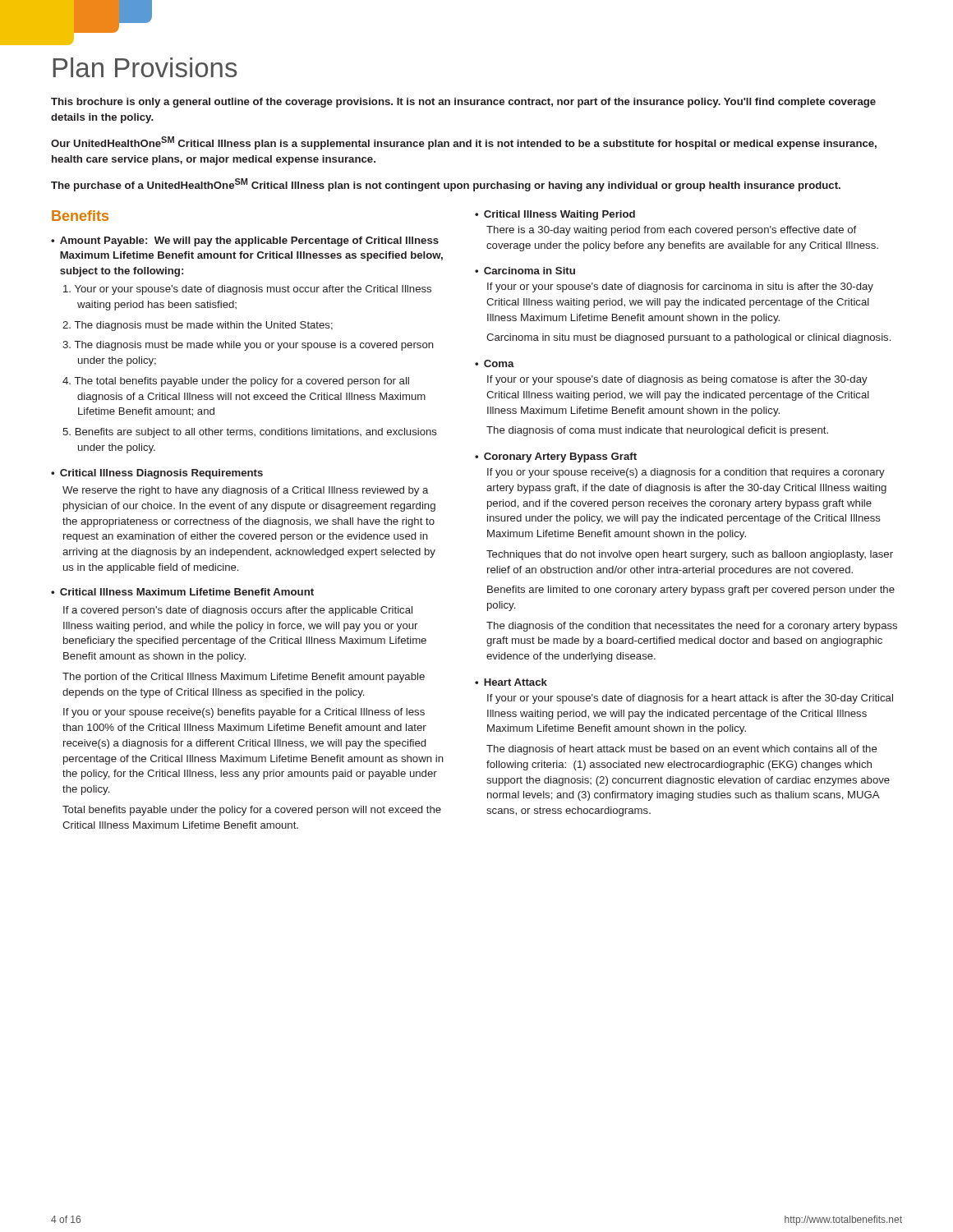The width and height of the screenshot is (953, 1232).
Task: Click on the text starting "•Critical Illness Maximum"
Action: point(248,709)
